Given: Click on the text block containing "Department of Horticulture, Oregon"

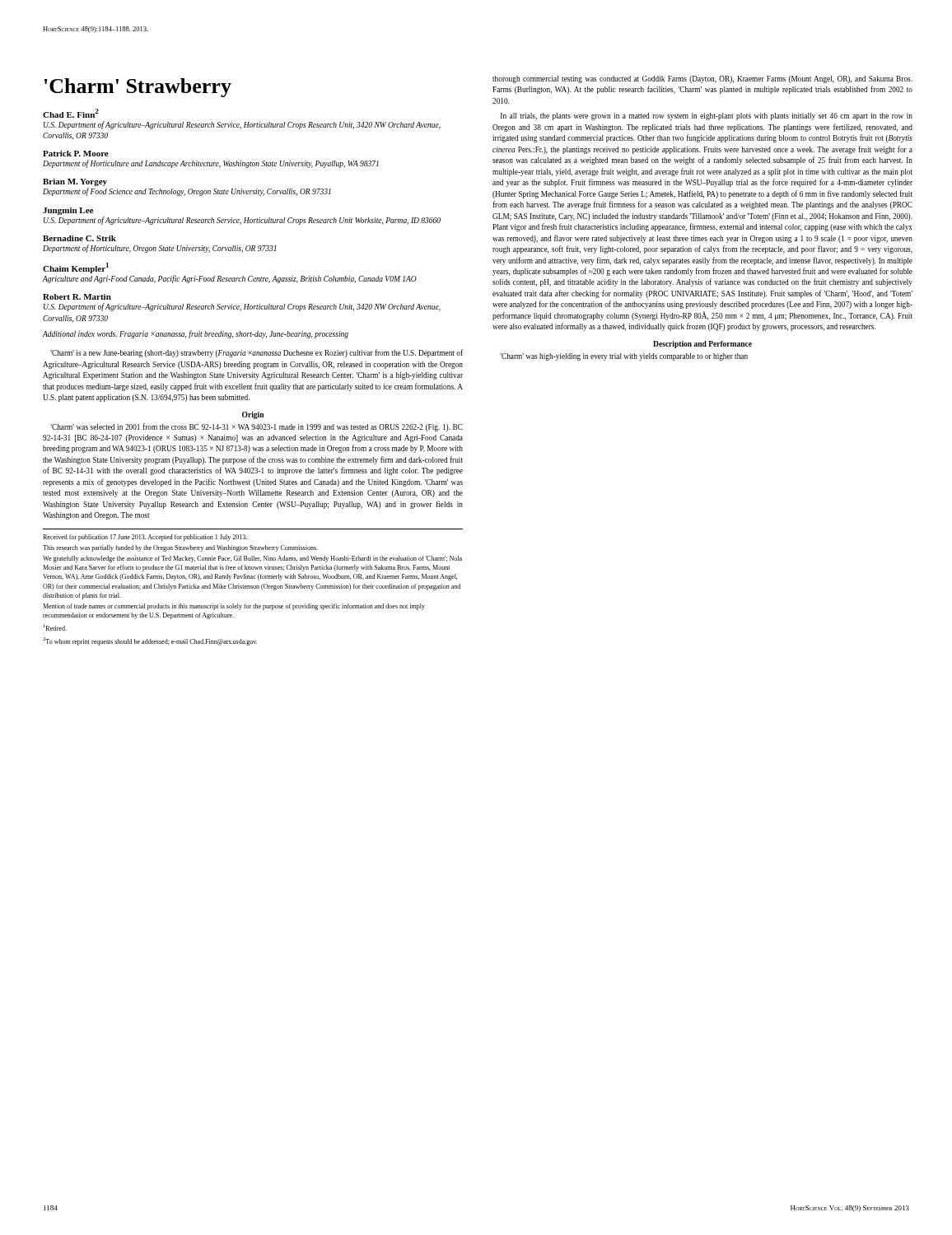Looking at the screenshot, I should (253, 249).
